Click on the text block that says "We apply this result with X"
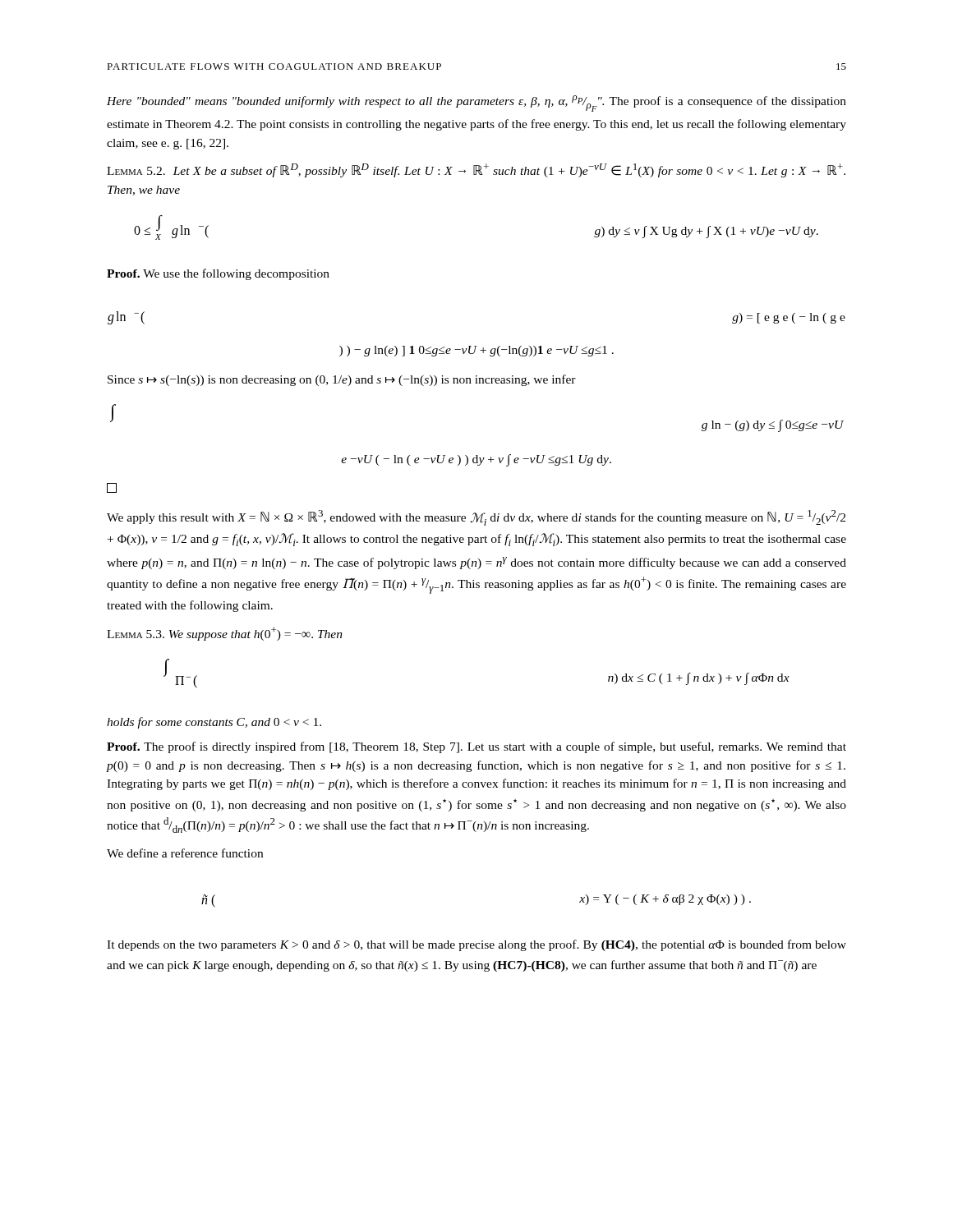 476,560
